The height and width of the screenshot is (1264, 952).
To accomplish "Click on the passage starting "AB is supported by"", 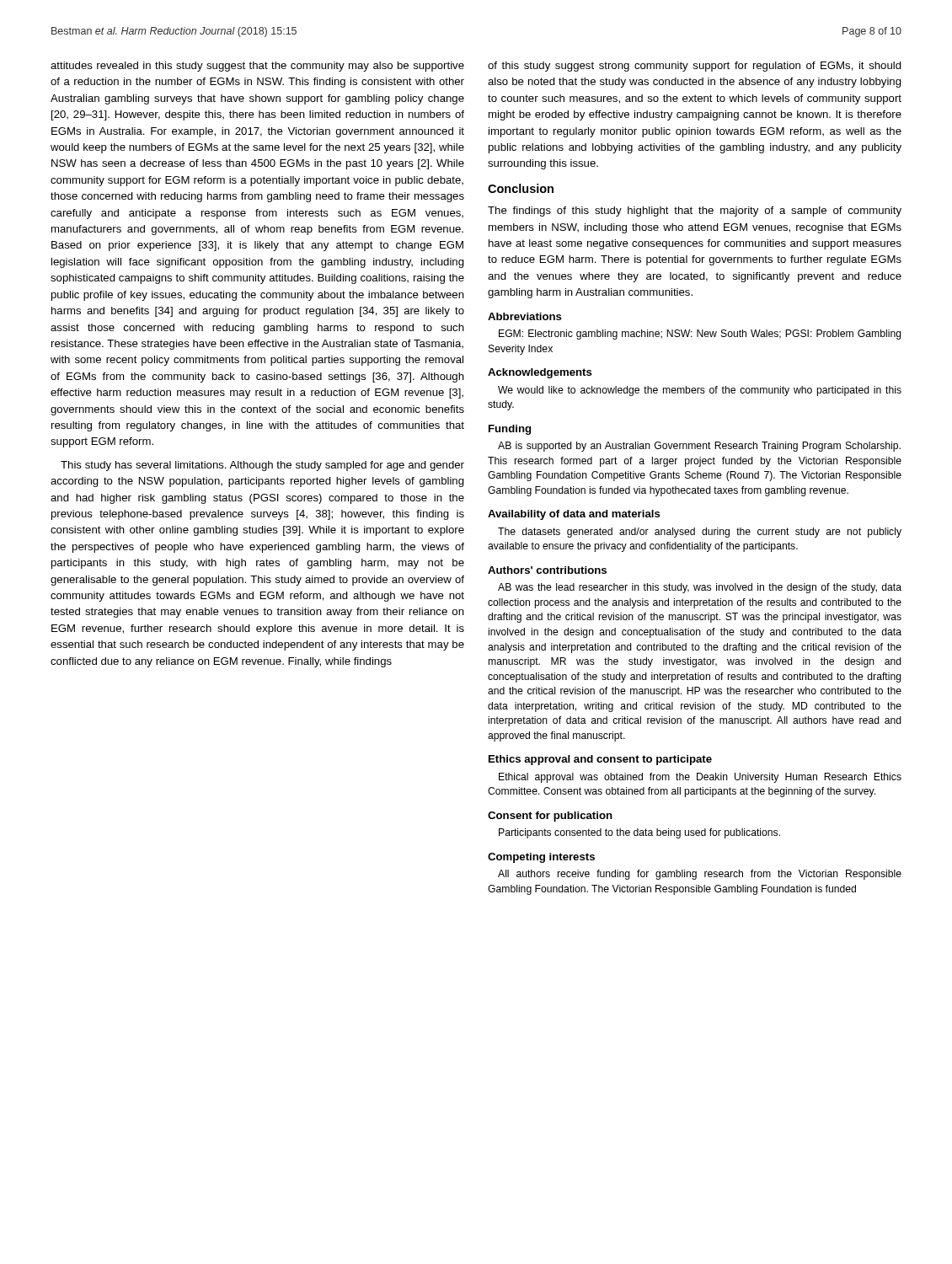I will coord(695,469).
